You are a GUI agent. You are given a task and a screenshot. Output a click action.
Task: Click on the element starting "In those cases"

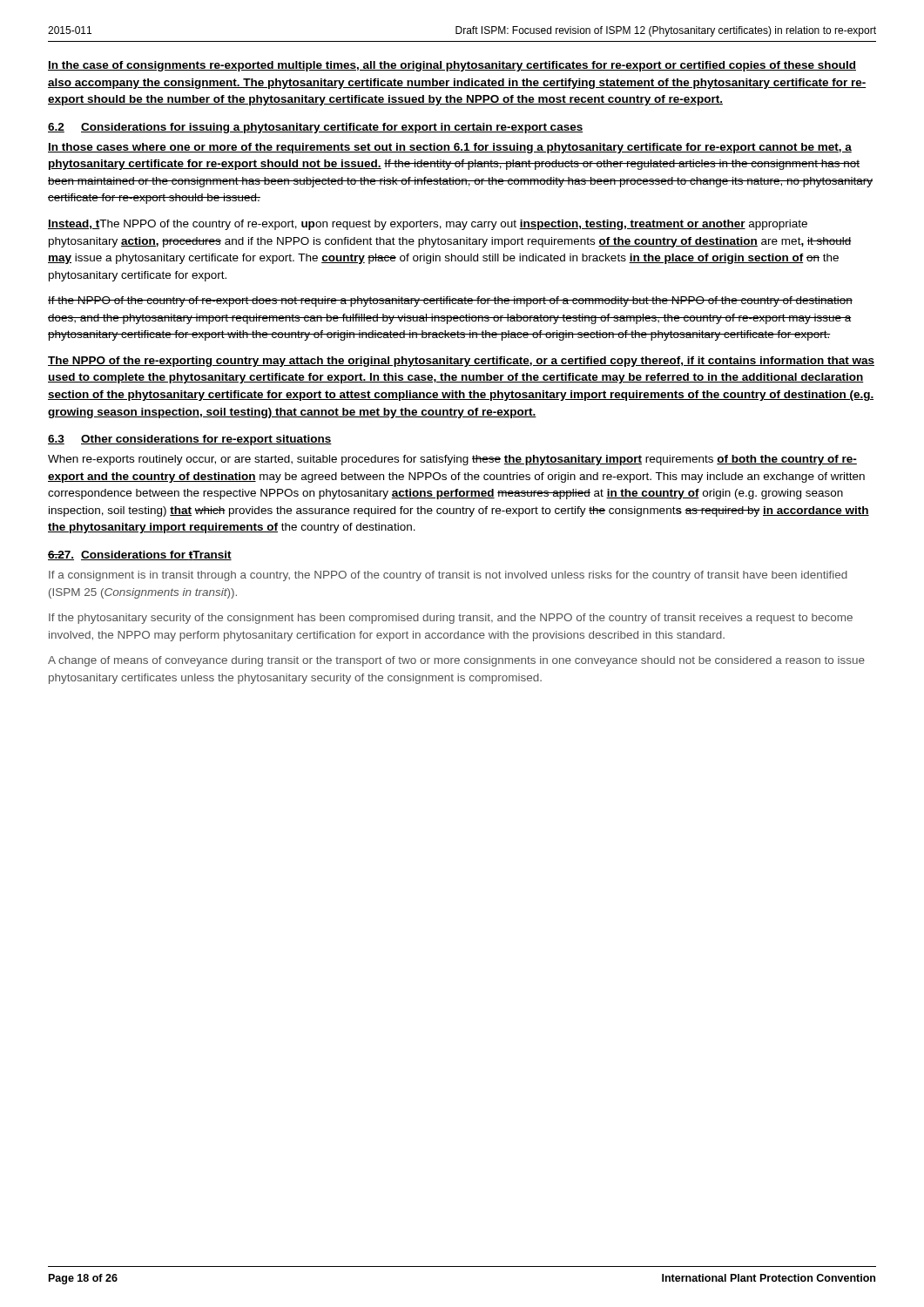click(462, 172)
